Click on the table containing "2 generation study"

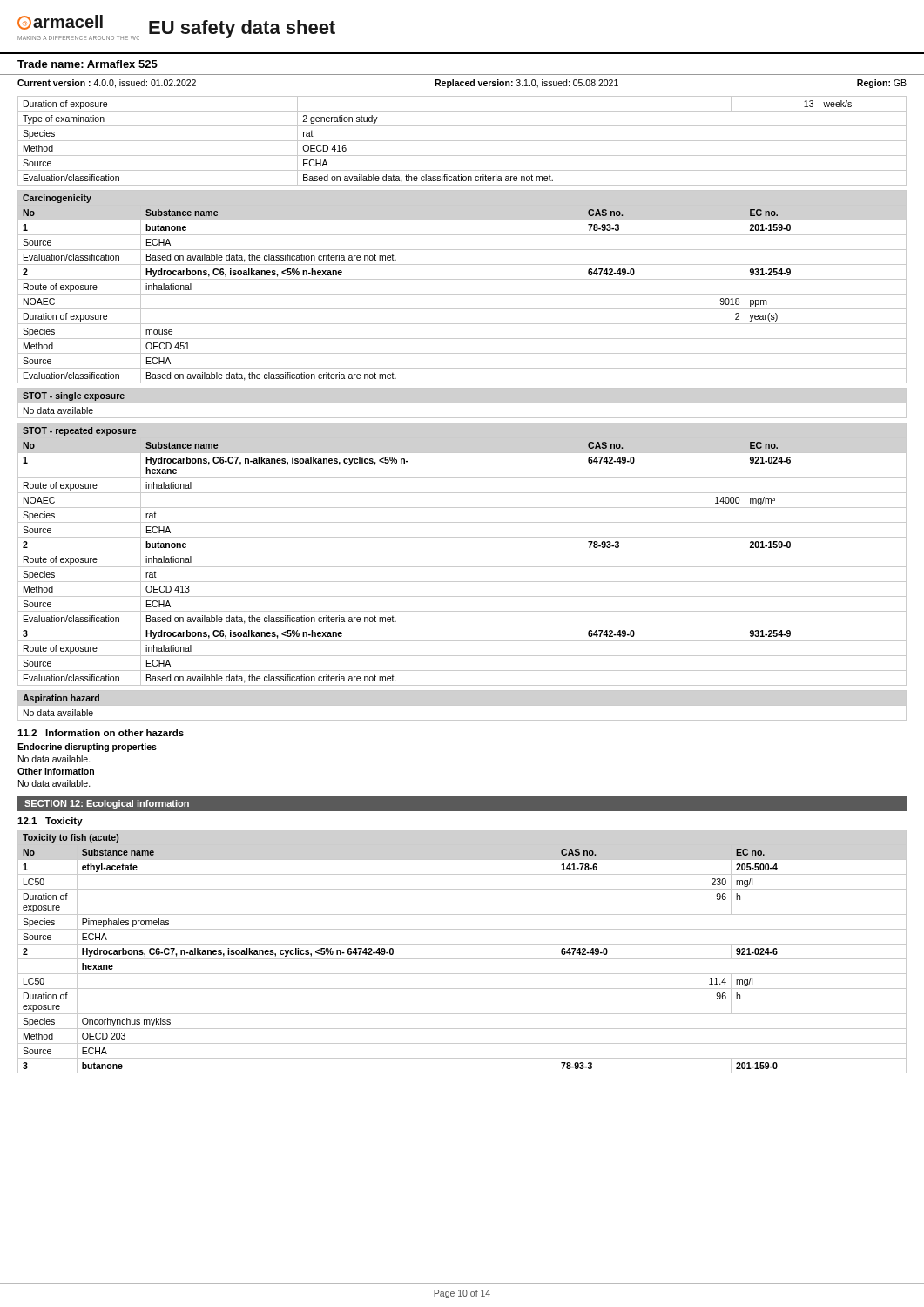click(x=462, y=141)
